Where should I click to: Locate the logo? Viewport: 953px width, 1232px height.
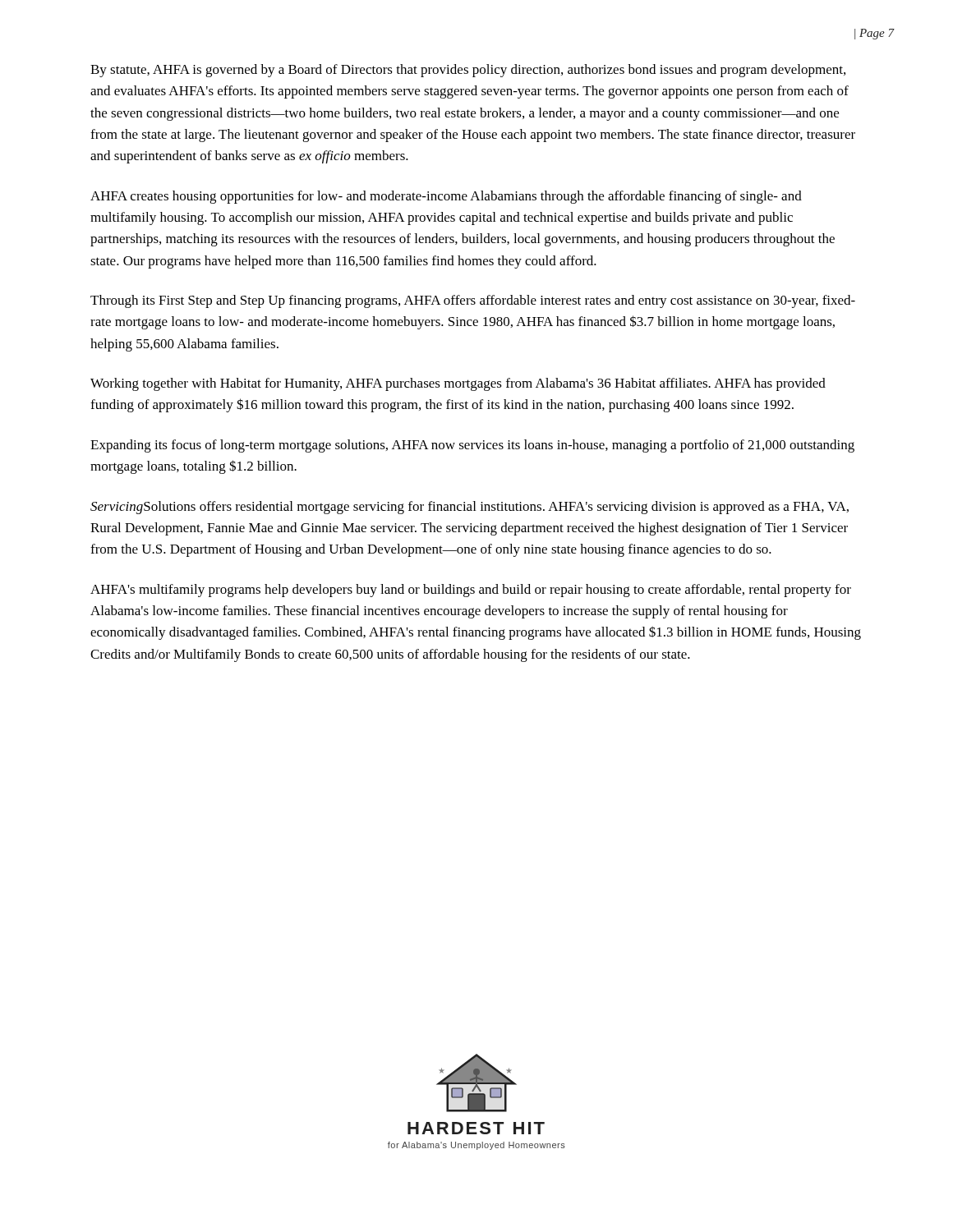click(x=476, y=1099)
